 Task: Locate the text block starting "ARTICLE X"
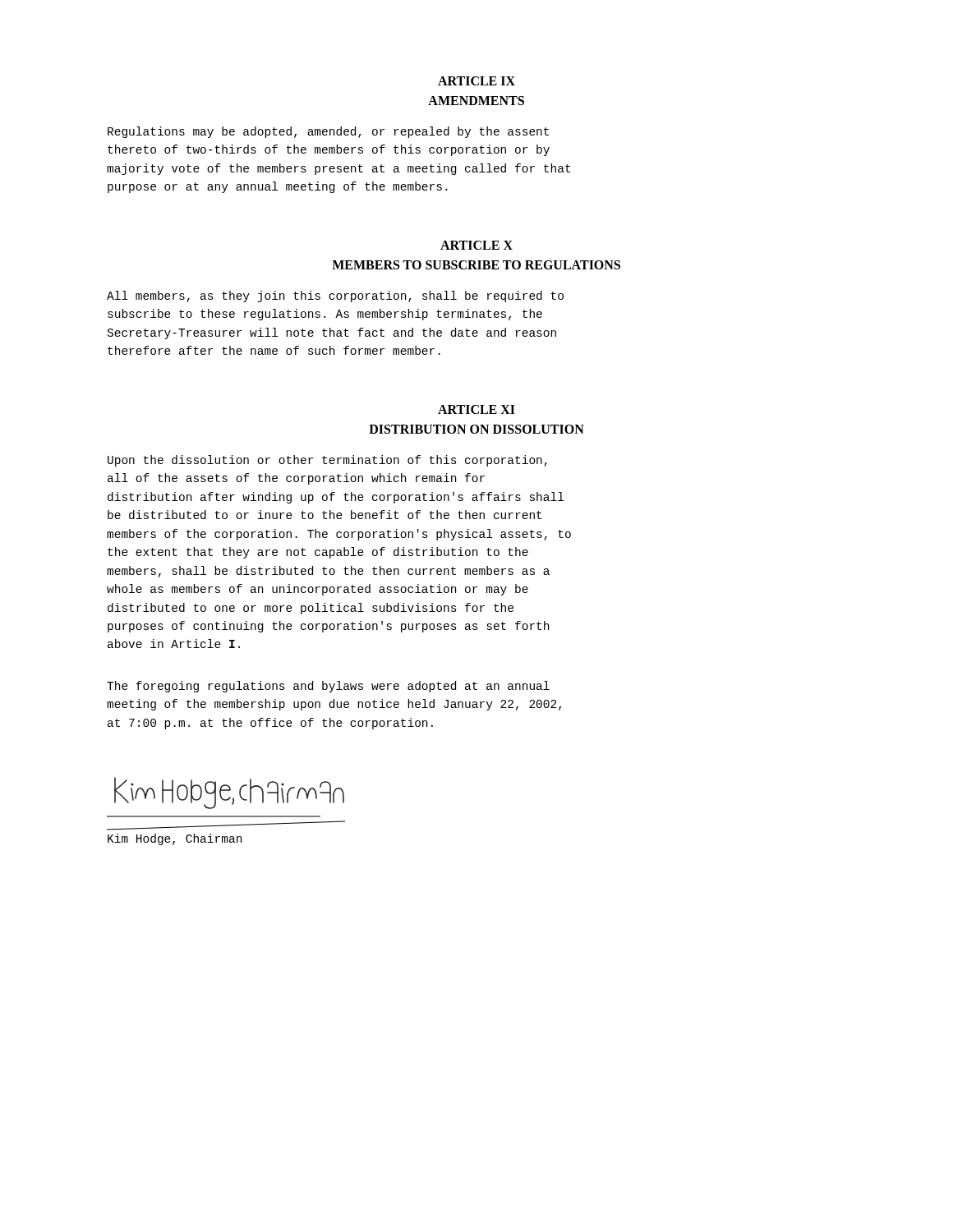pyautogui.click(x=476, y=245)
